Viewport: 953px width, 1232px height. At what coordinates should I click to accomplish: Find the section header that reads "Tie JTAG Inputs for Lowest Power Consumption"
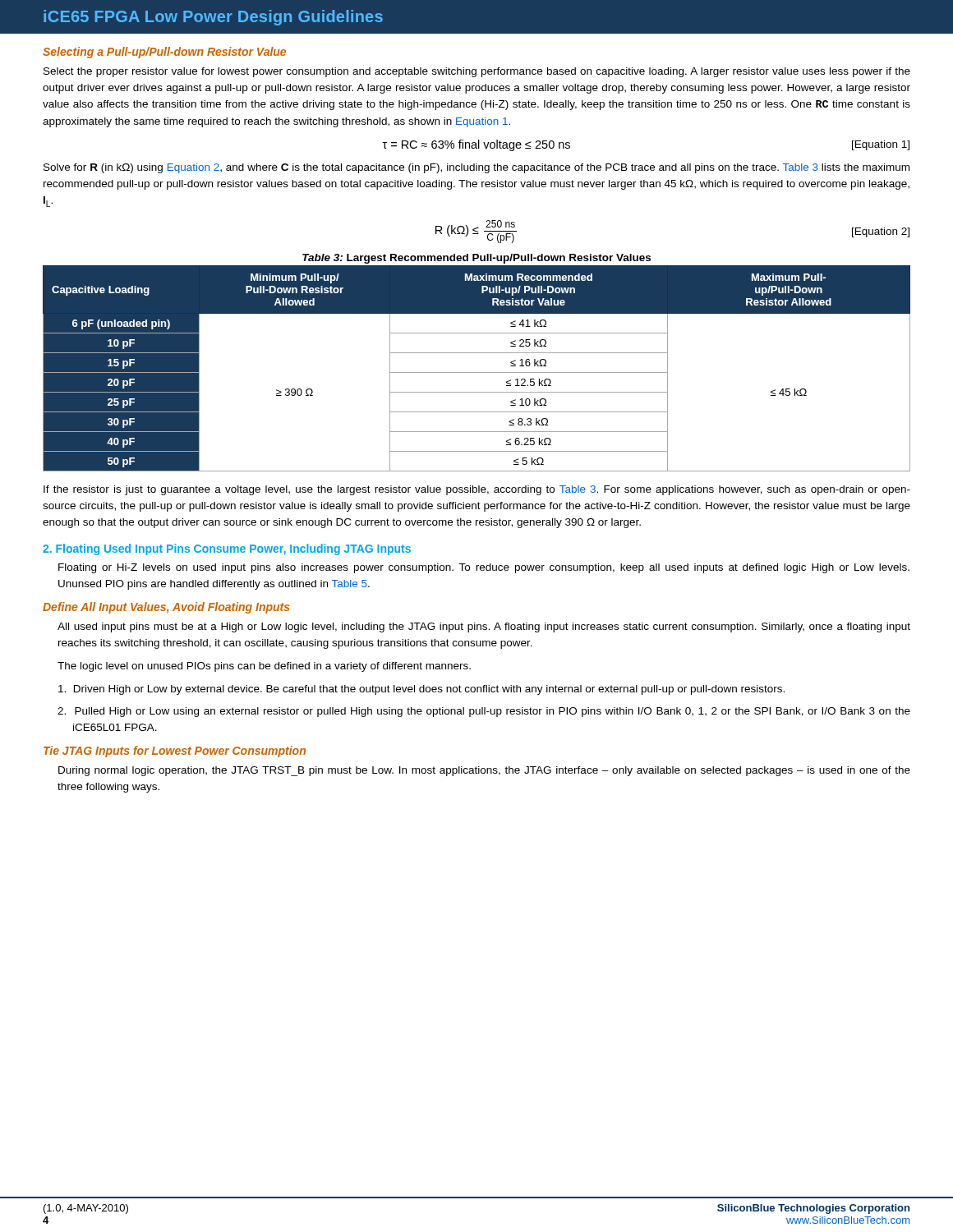tap(174, 751)
